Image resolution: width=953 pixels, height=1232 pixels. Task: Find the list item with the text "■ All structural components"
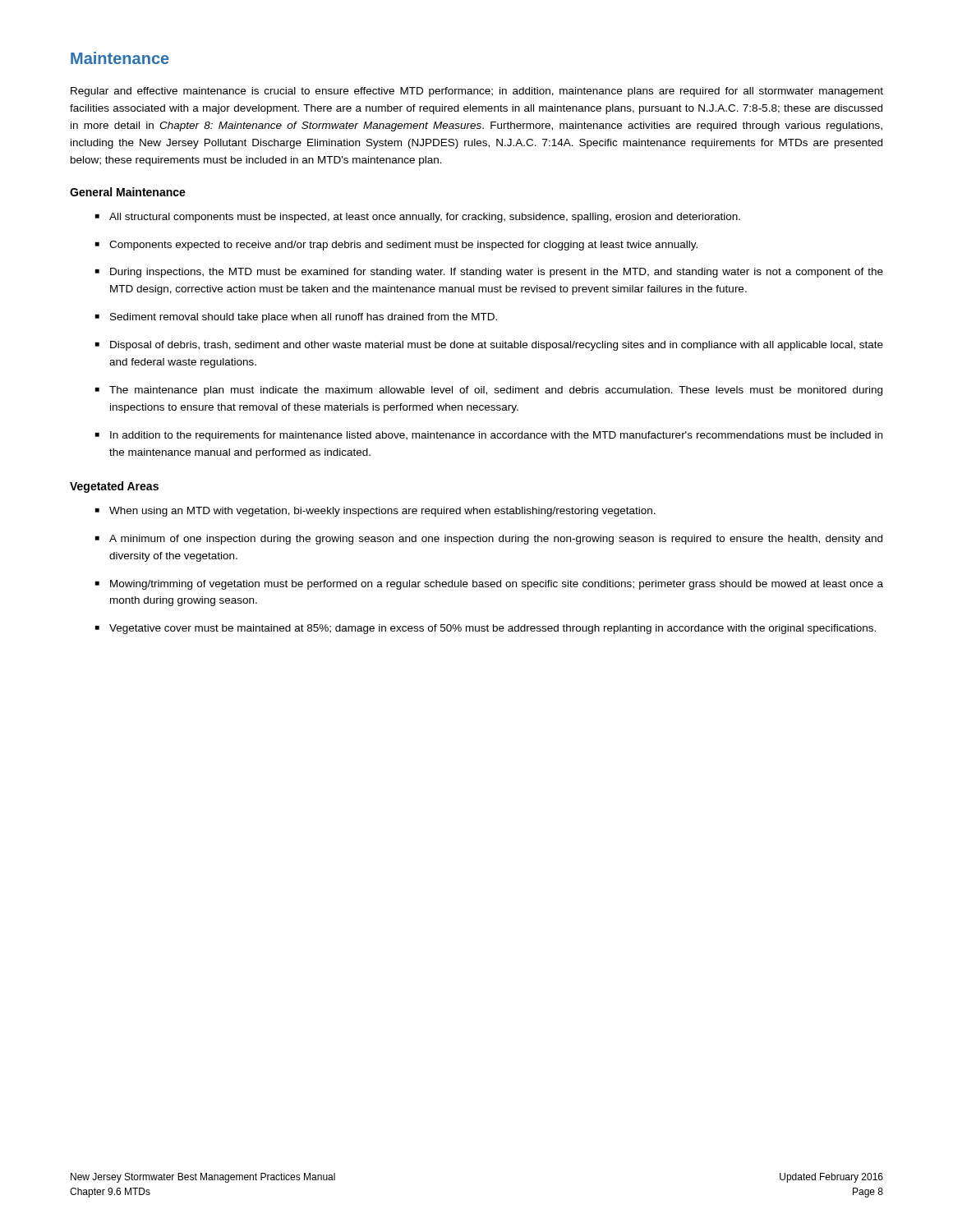pyautogui.click(x=489, y=217)
